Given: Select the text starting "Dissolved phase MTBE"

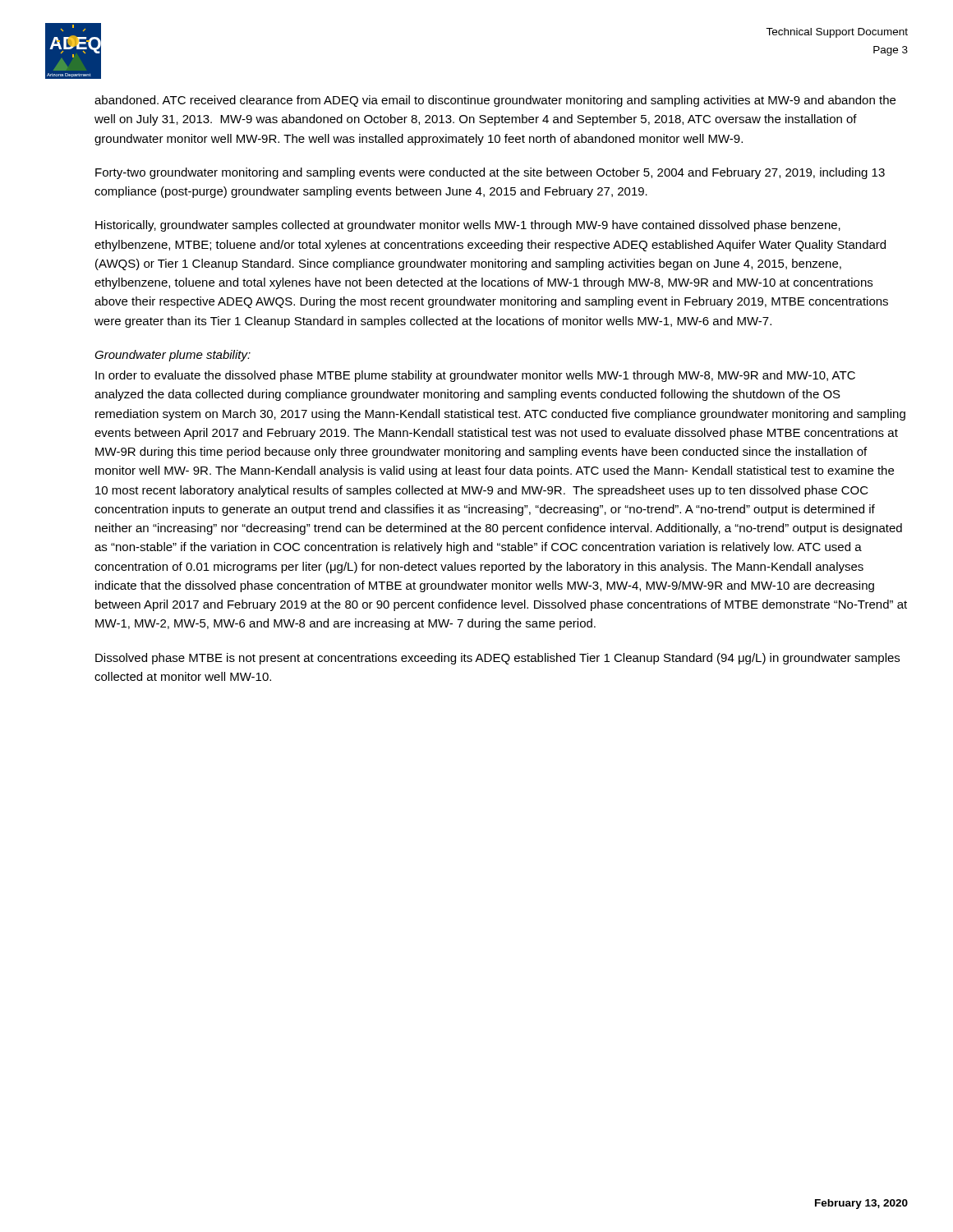Looking at the screenshot, I should coord(497,667).
